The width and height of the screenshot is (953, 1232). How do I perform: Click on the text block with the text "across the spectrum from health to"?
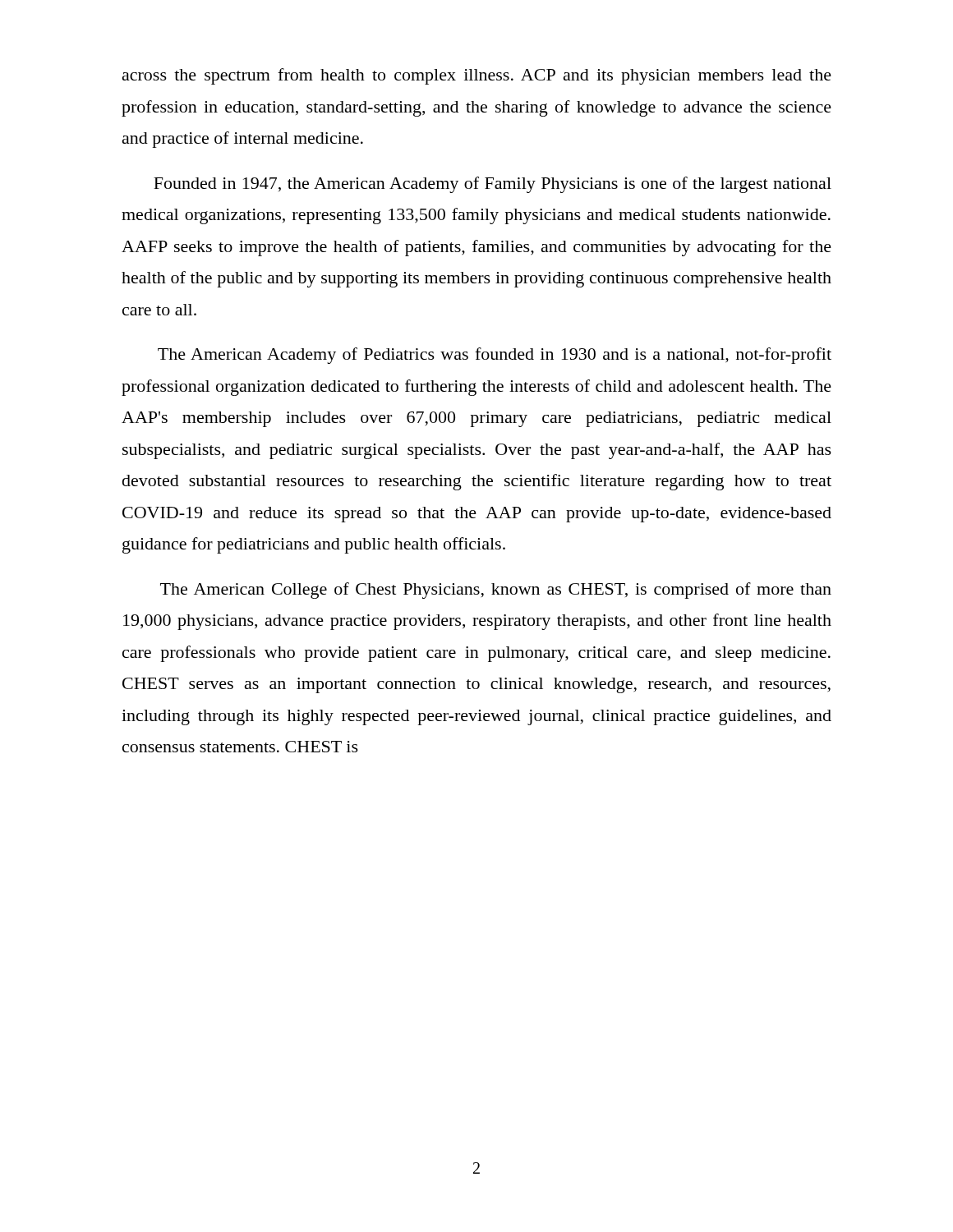coord(476,106)
